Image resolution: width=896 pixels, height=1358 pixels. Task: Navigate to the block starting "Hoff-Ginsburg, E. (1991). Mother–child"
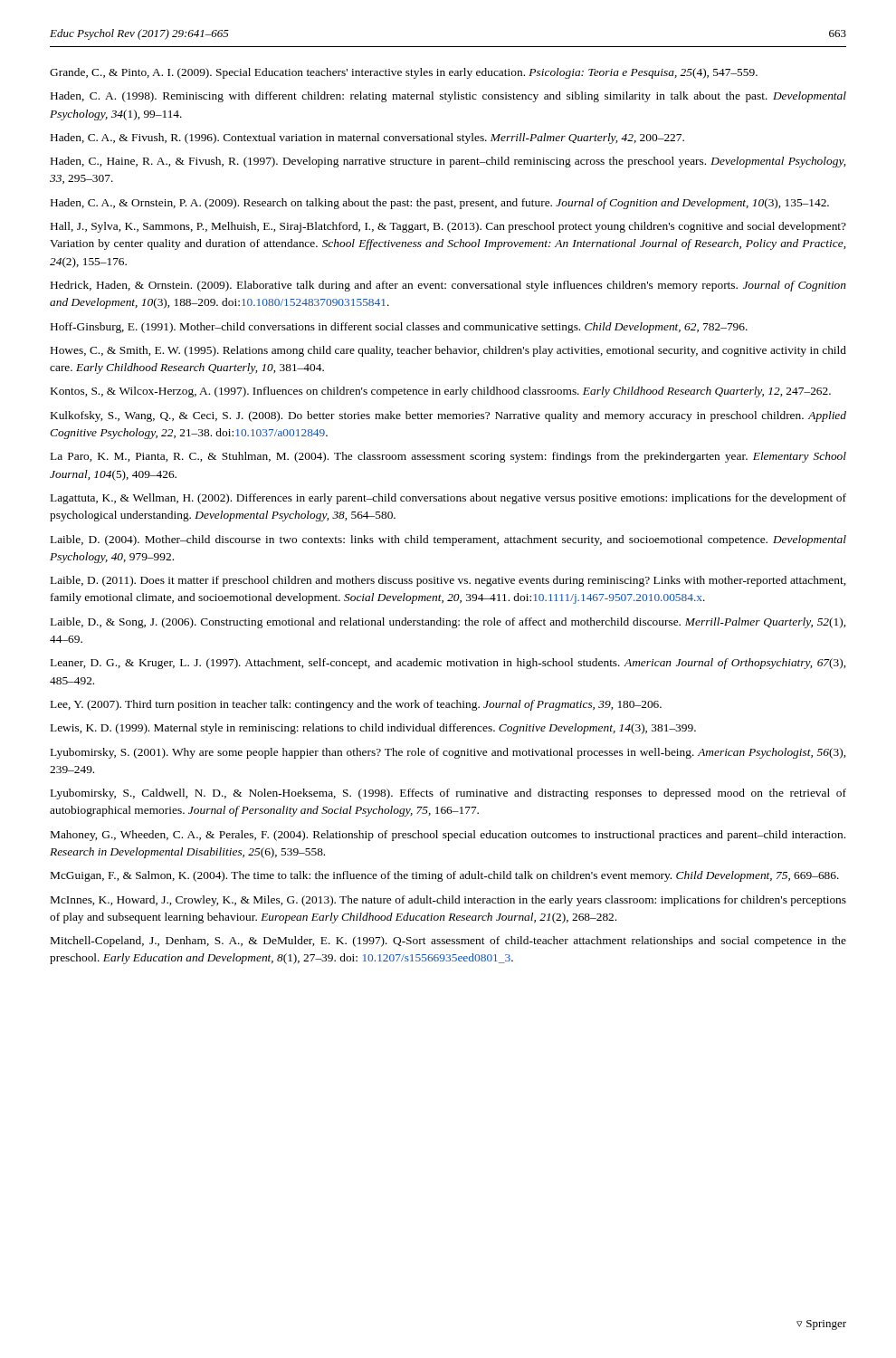448,326
